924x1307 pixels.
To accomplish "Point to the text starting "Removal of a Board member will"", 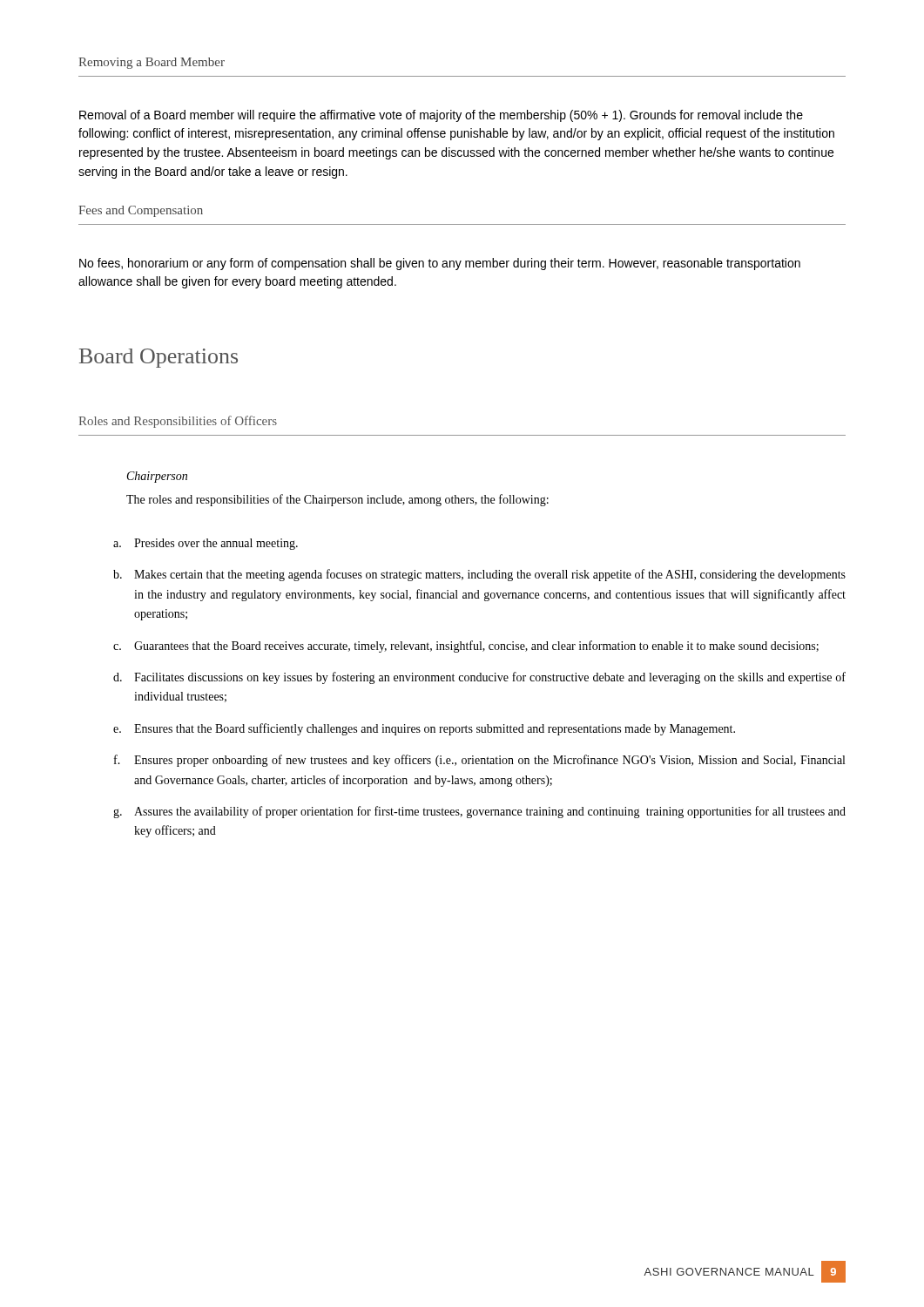I will pyautogui.click(x=462, y=144).
